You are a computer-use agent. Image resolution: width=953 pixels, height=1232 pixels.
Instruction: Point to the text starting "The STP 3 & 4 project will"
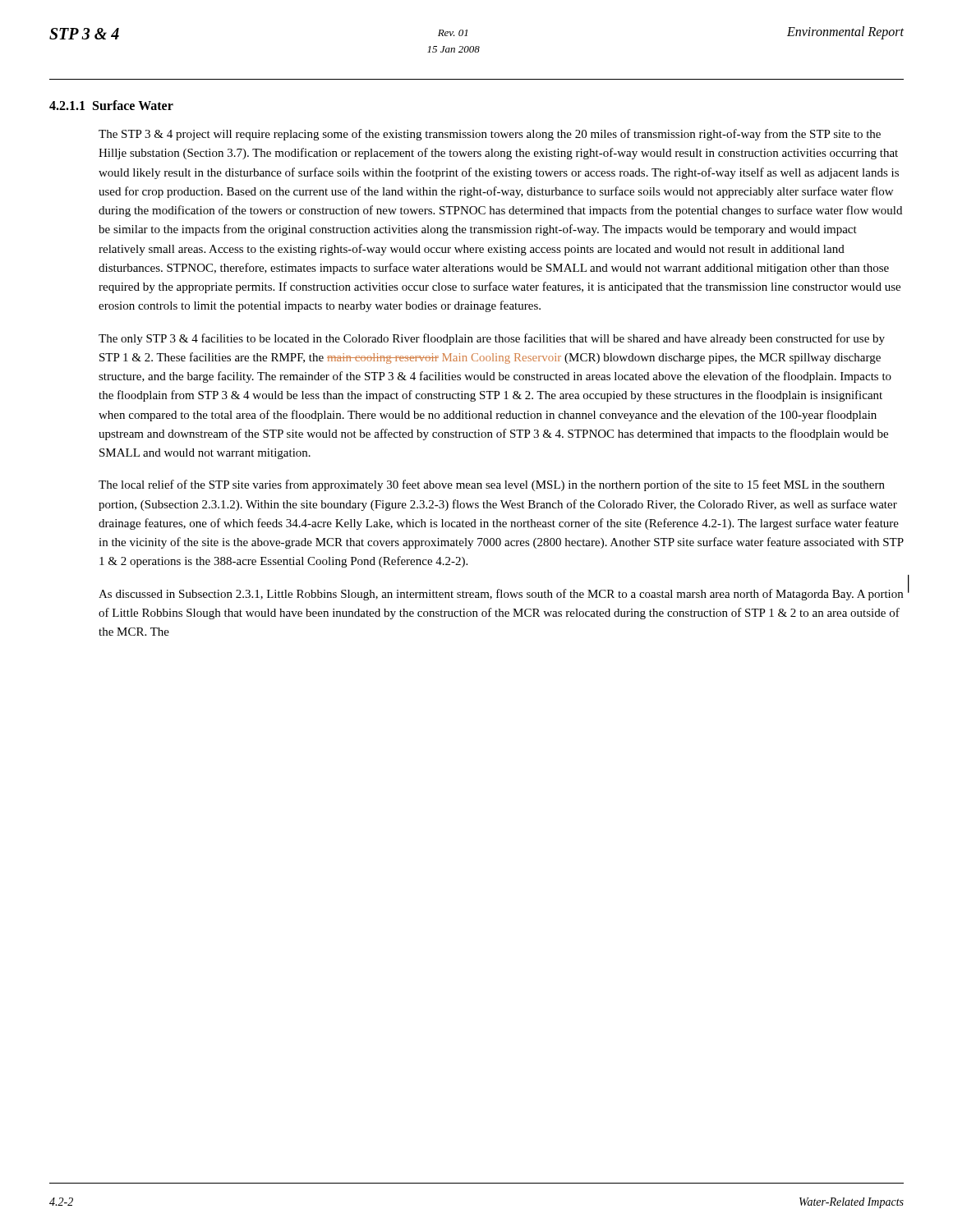pyautogui.click(x=501, y=220)
